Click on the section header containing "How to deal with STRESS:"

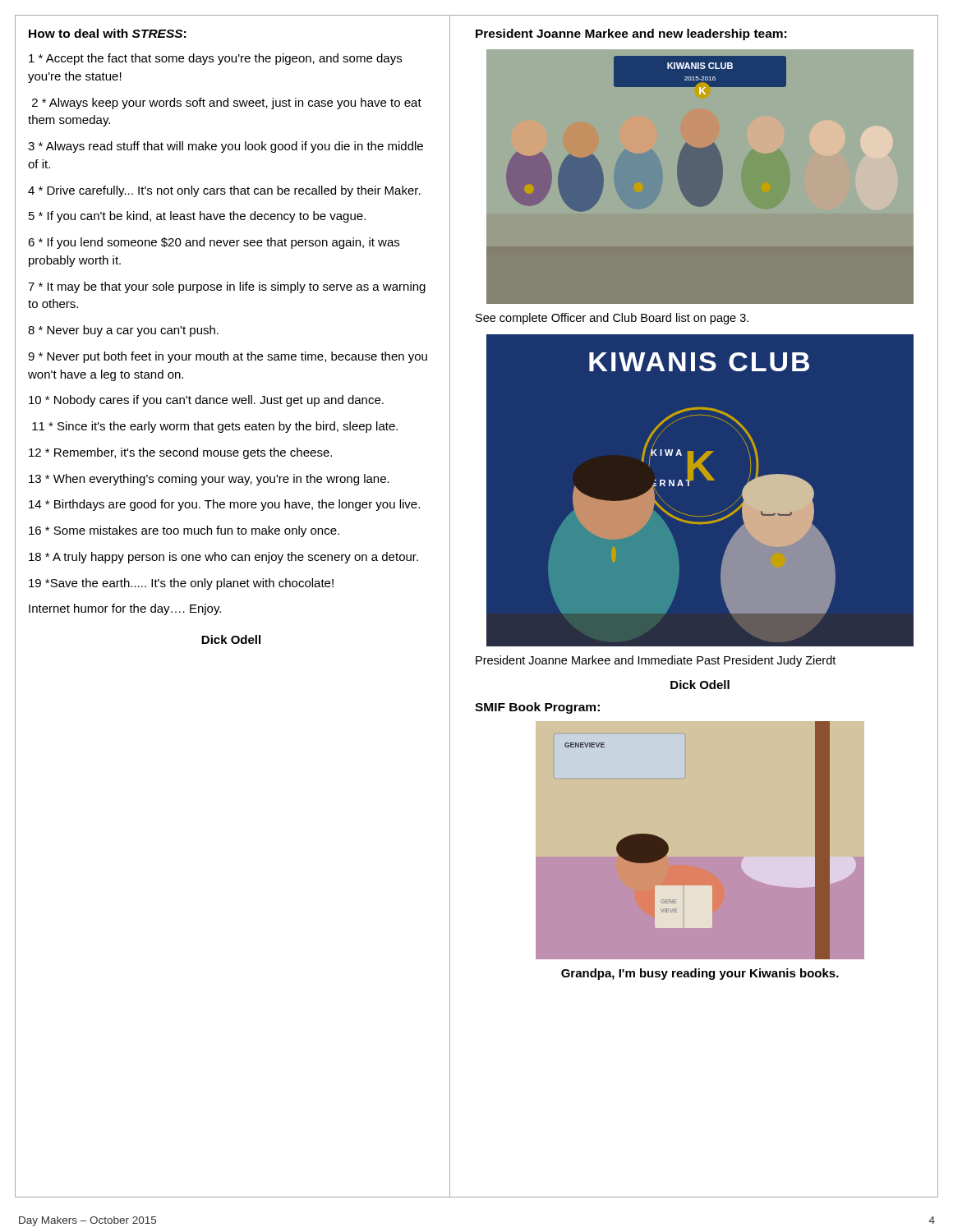[108, 33]
